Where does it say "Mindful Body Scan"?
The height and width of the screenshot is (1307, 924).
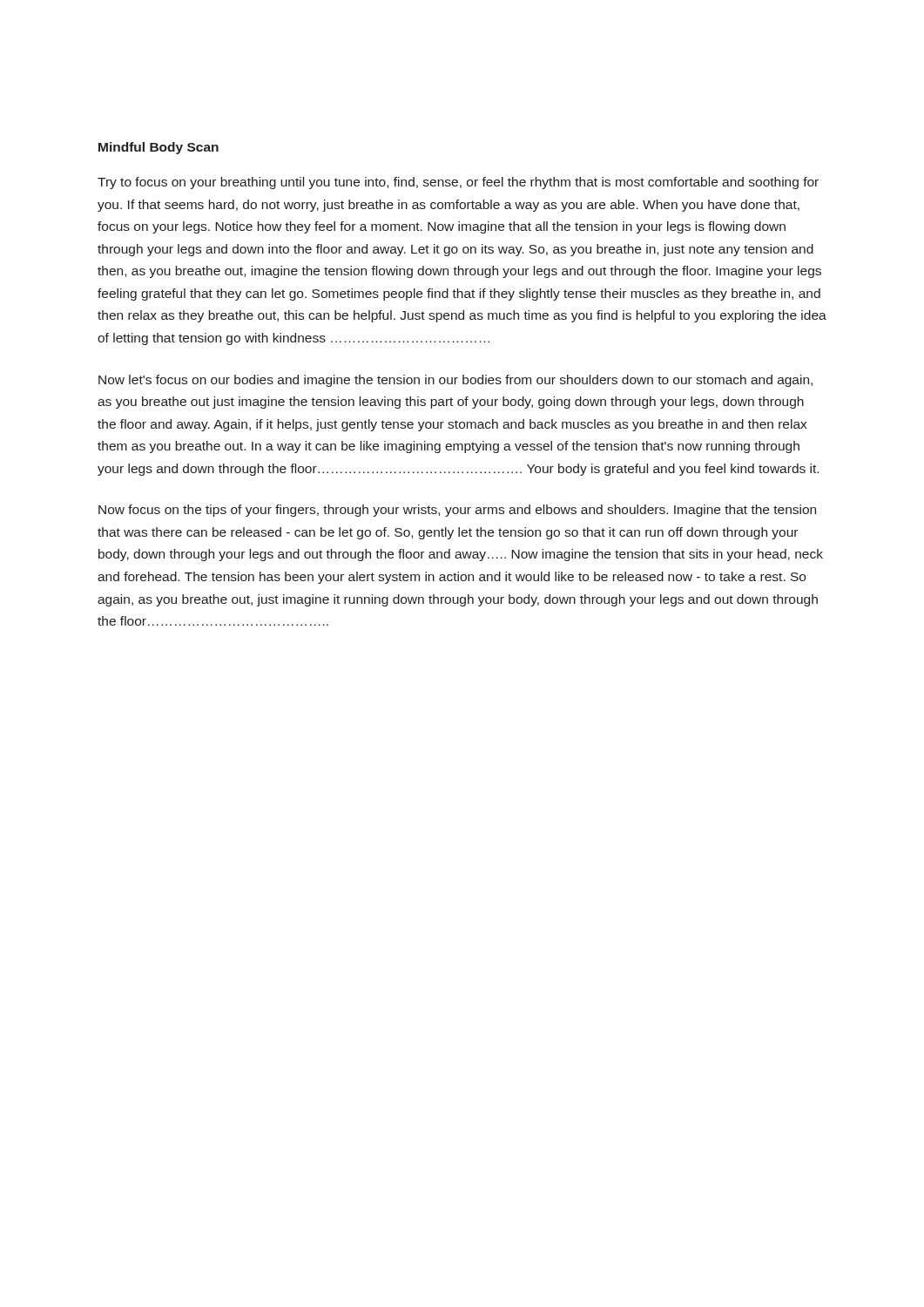[x=158, y=147]
